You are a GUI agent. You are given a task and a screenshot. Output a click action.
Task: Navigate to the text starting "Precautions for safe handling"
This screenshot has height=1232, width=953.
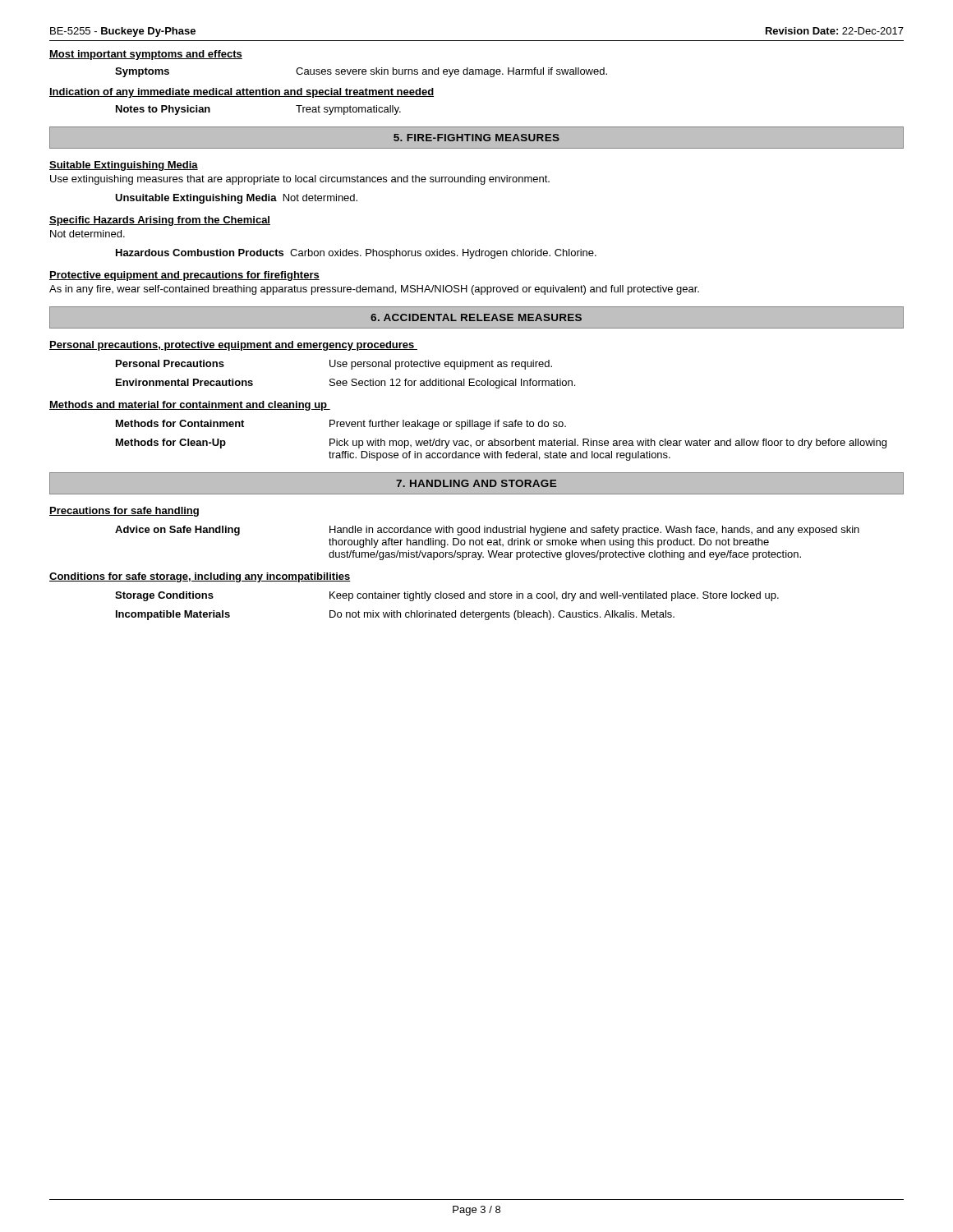click(124, 510)
